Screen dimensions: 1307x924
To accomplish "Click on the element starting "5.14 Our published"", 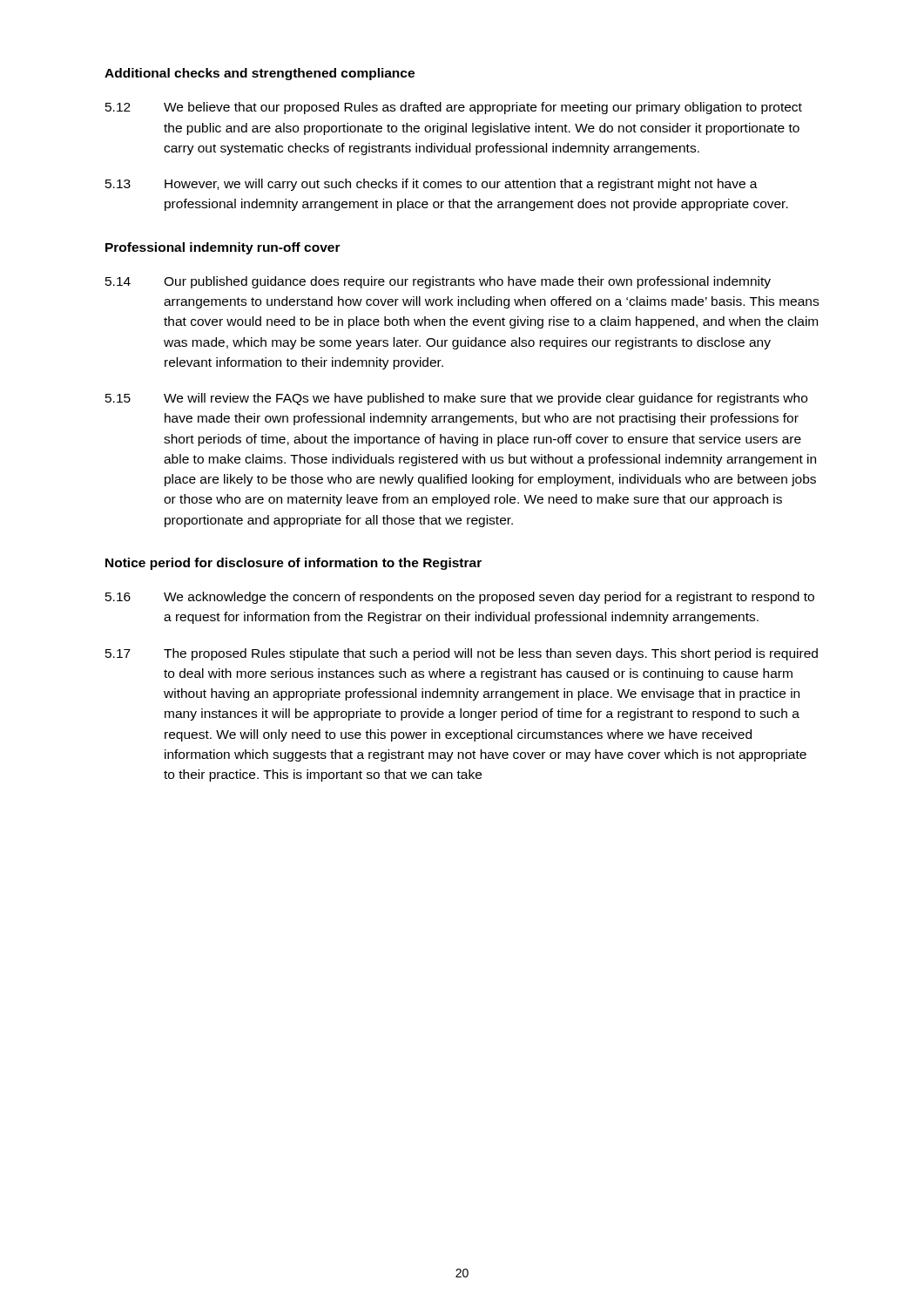I will pyautogui.click(x=462, y=321).
